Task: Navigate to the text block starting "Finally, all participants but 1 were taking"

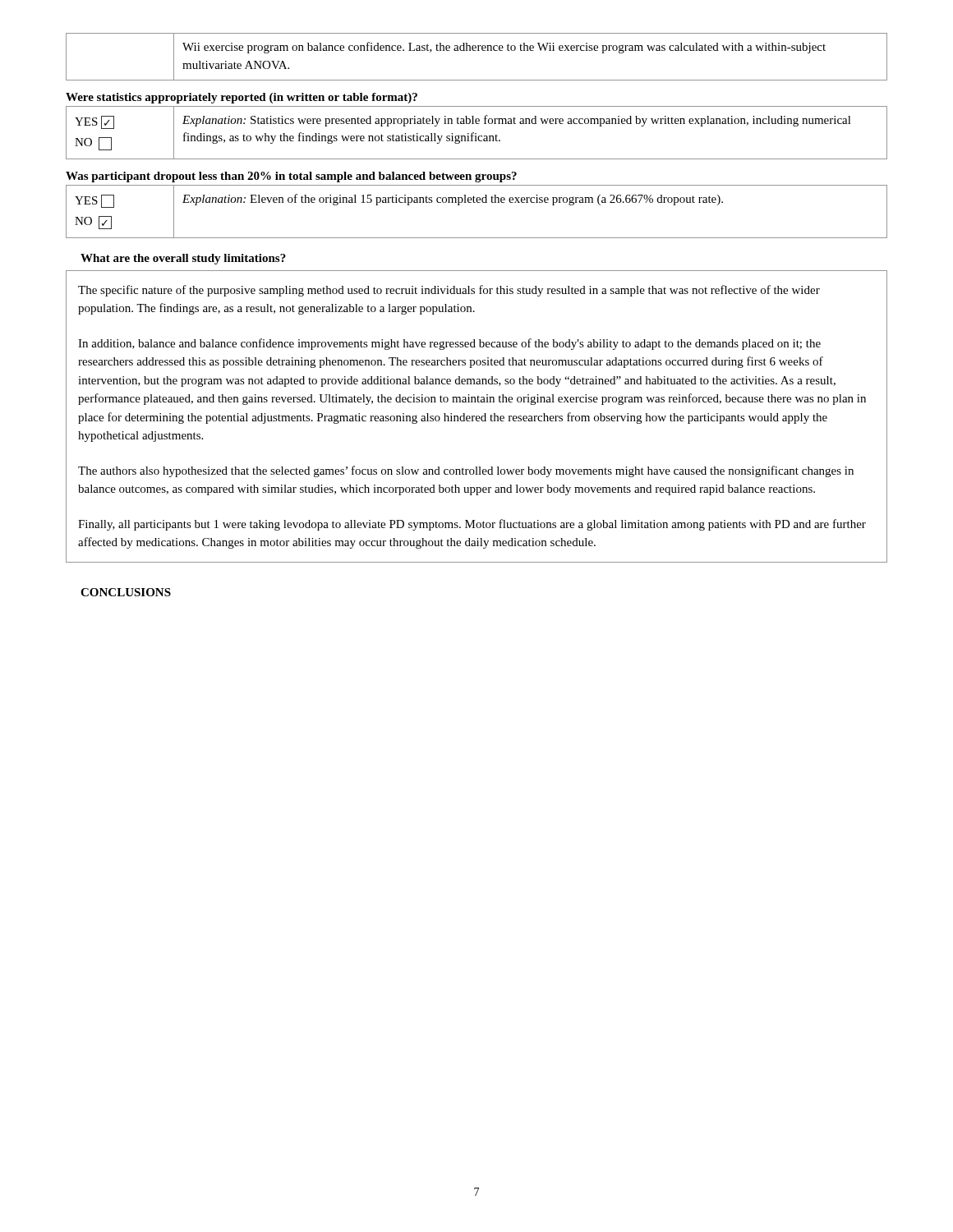Action: coord(472,533)
